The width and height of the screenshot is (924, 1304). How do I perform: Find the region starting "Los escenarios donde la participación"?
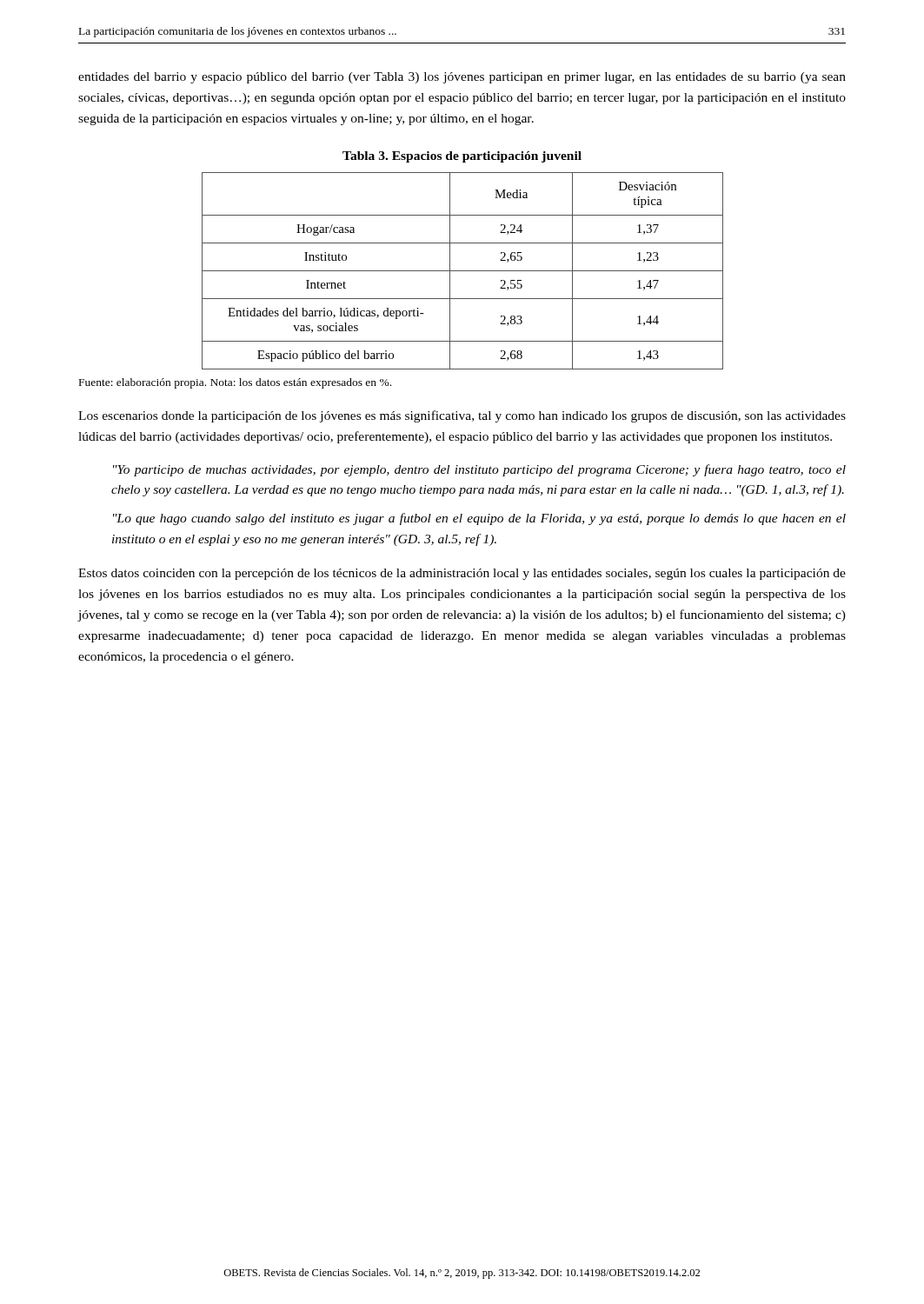point(462,425)
